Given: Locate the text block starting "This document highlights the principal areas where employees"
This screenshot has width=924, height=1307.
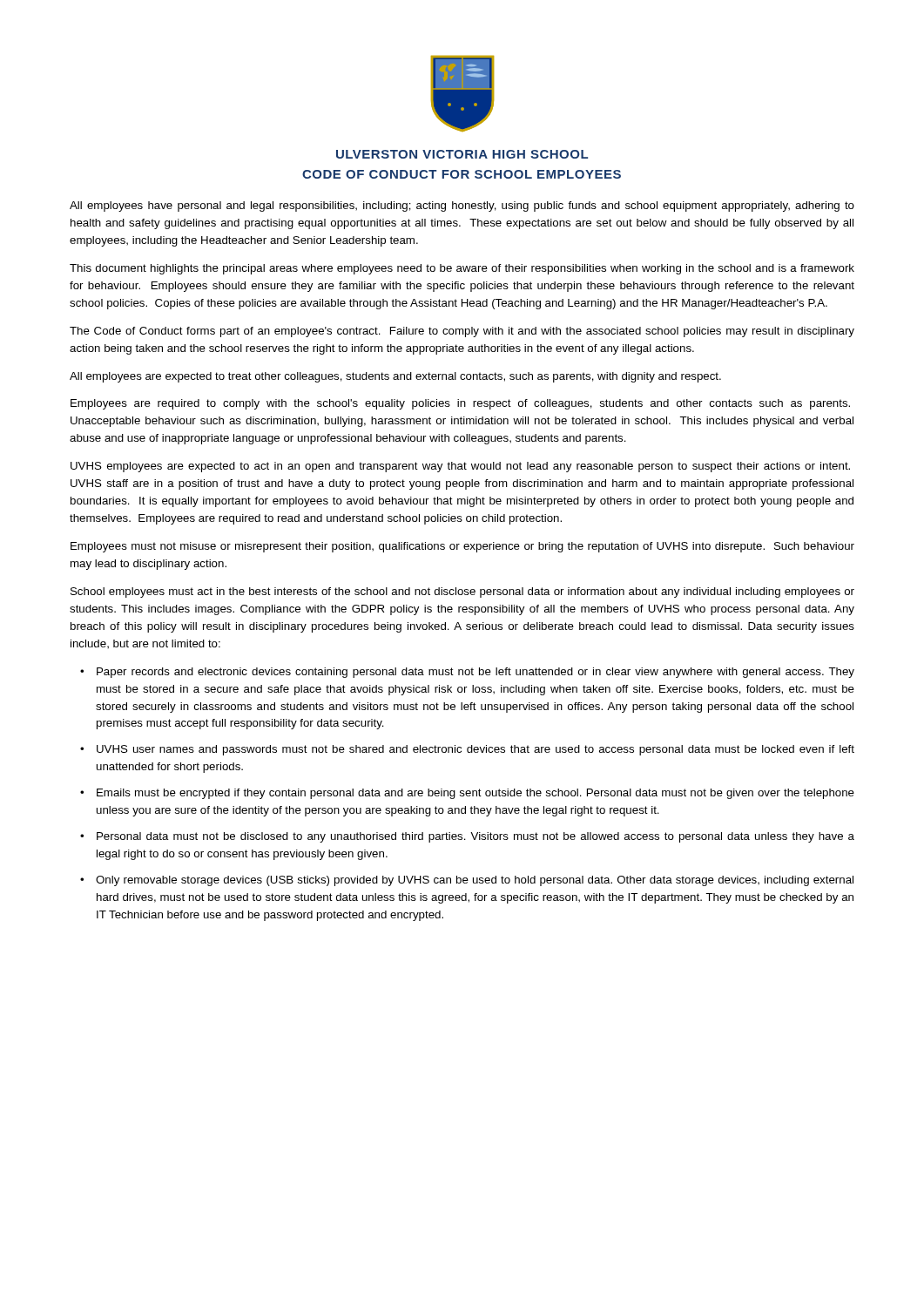Looking at the screenshot, I should click(462, 285).
